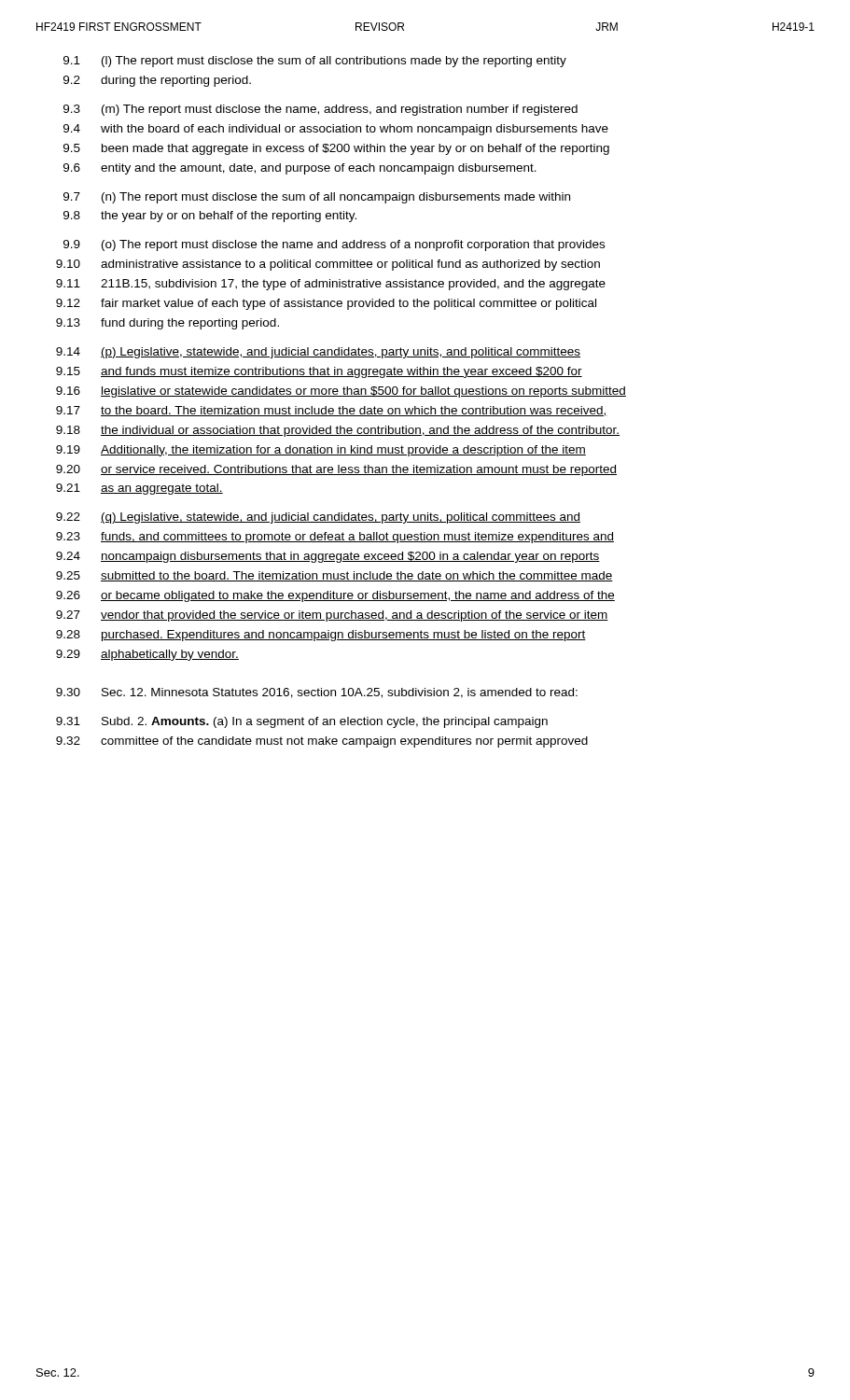Find the block starting "9.3 (m) The report must disclose the"
The image size is (850, 1400).
(x=425, y=109)
